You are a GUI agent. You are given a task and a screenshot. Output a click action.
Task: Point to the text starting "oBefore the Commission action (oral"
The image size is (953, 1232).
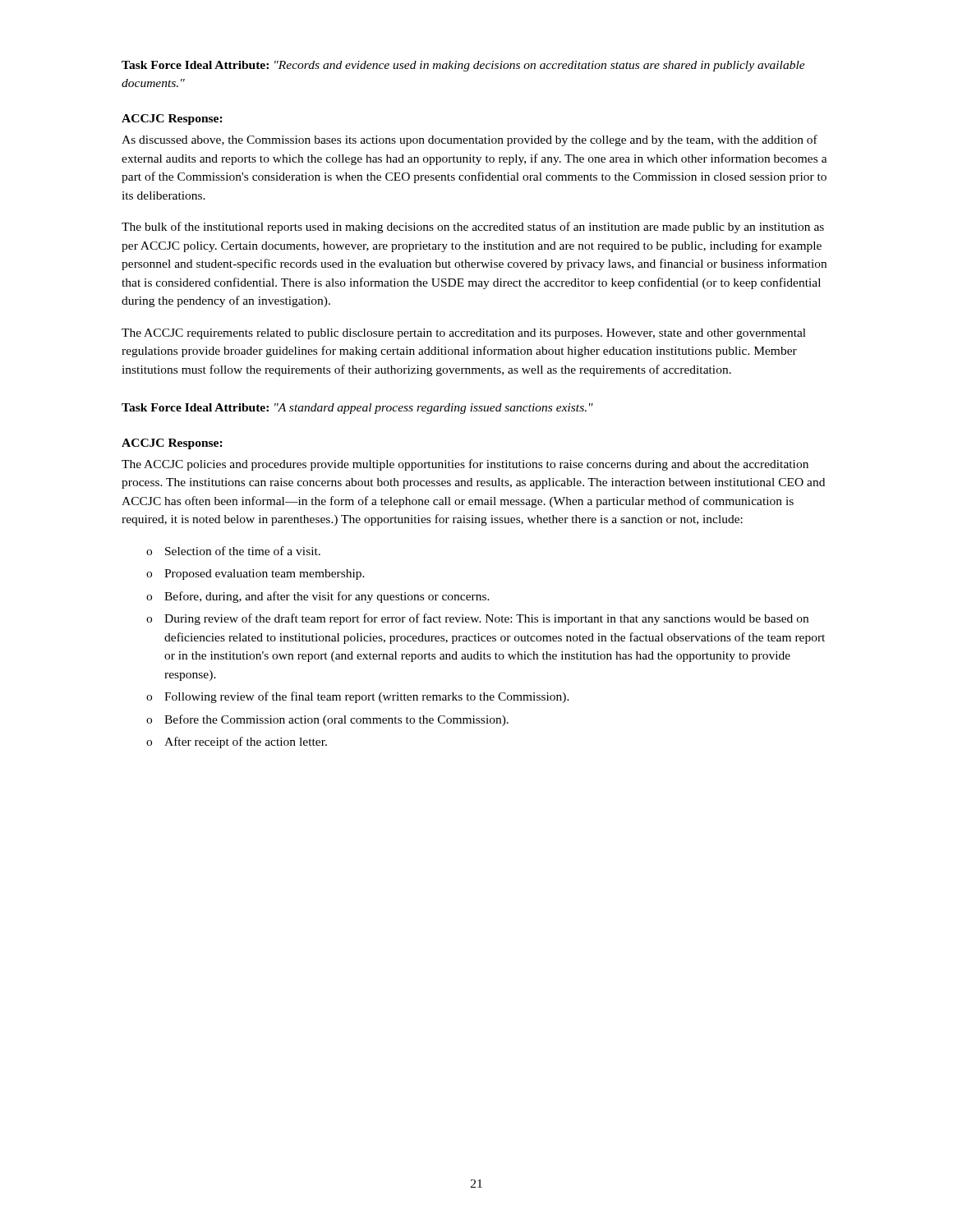[328, 719]
